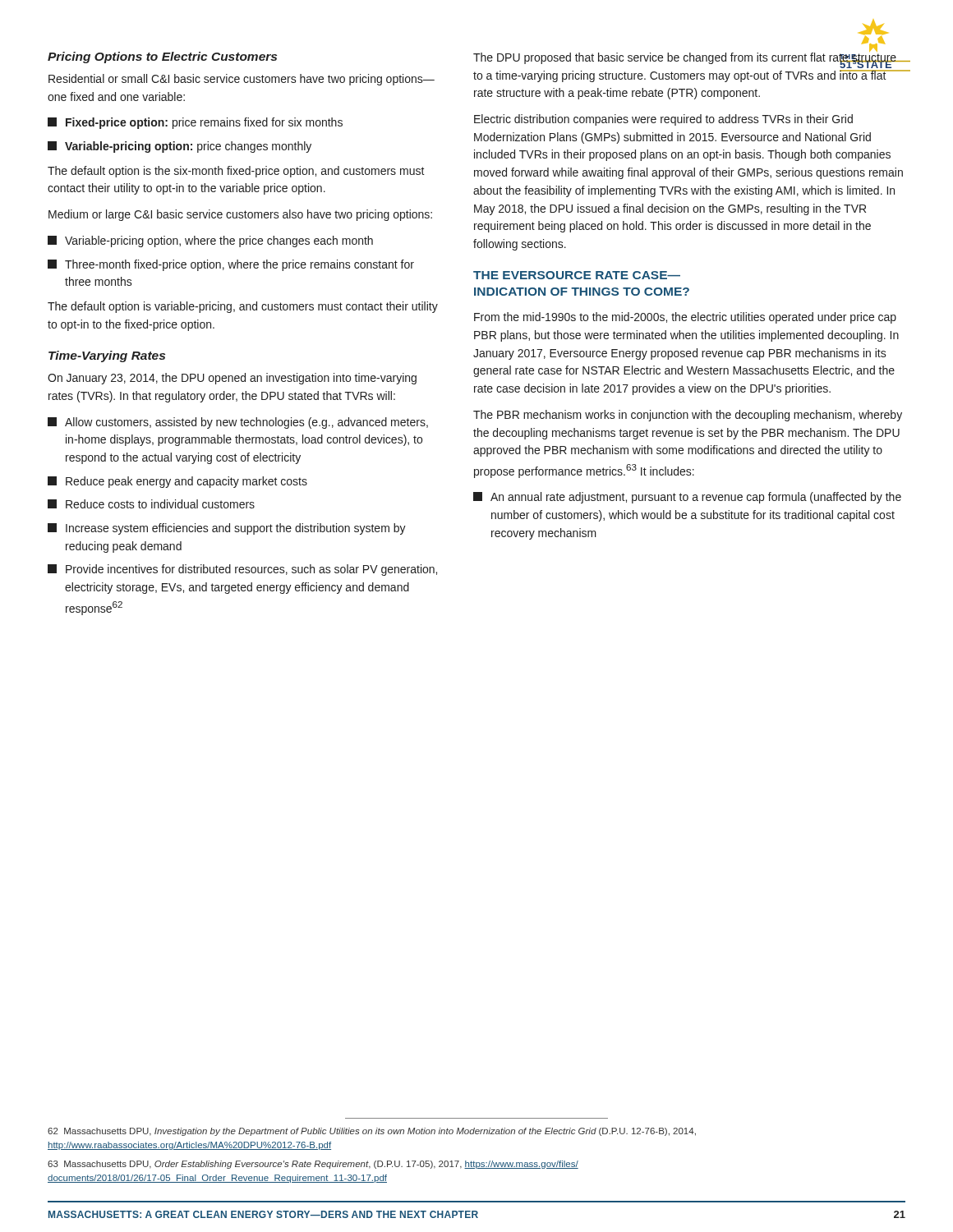Navigate to the passage starting "62 Massachusetts DPU,"

click(372, 1138)
